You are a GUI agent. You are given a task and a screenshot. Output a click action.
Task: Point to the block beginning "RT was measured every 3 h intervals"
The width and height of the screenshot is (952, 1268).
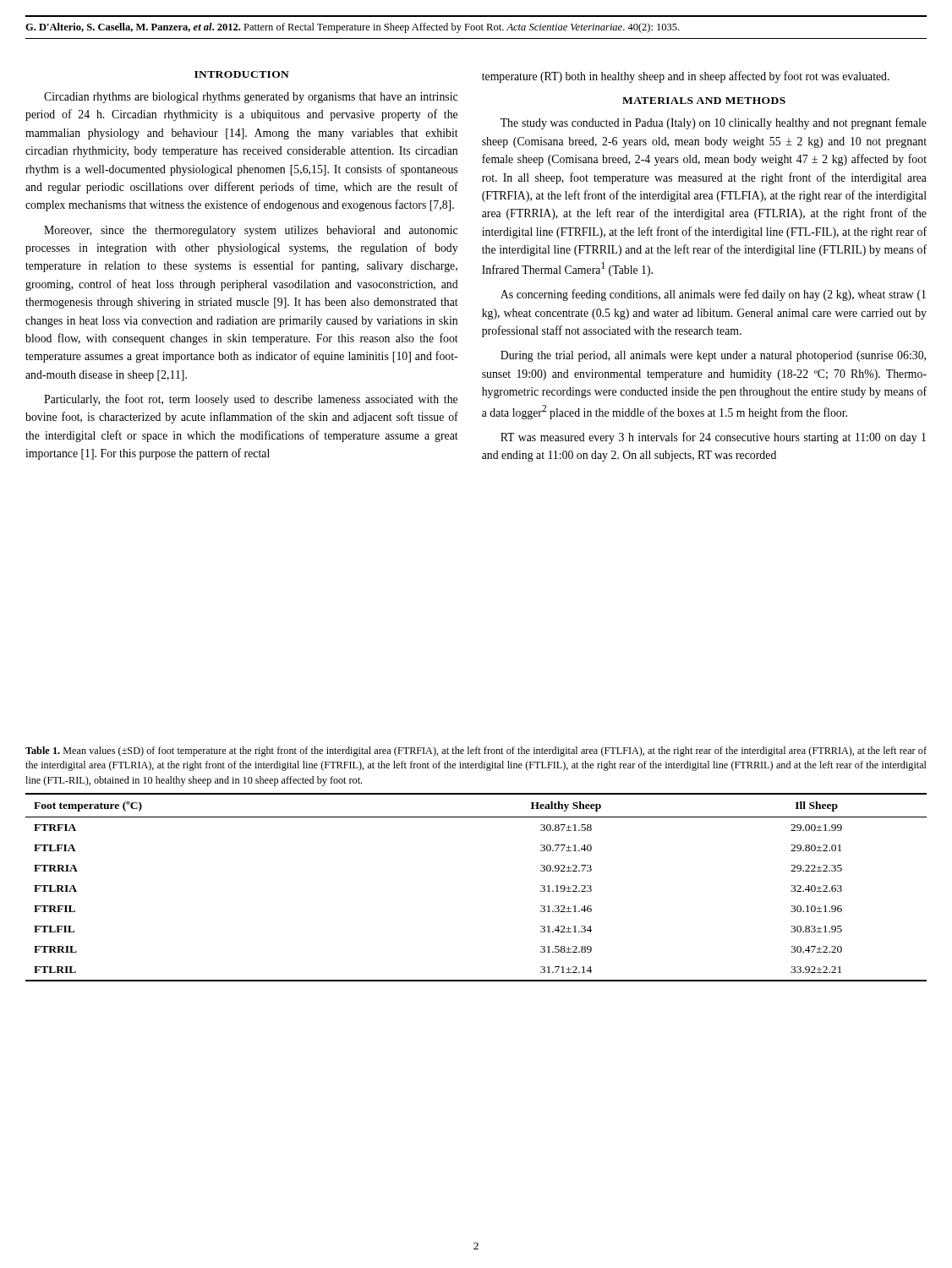[704, 446]
